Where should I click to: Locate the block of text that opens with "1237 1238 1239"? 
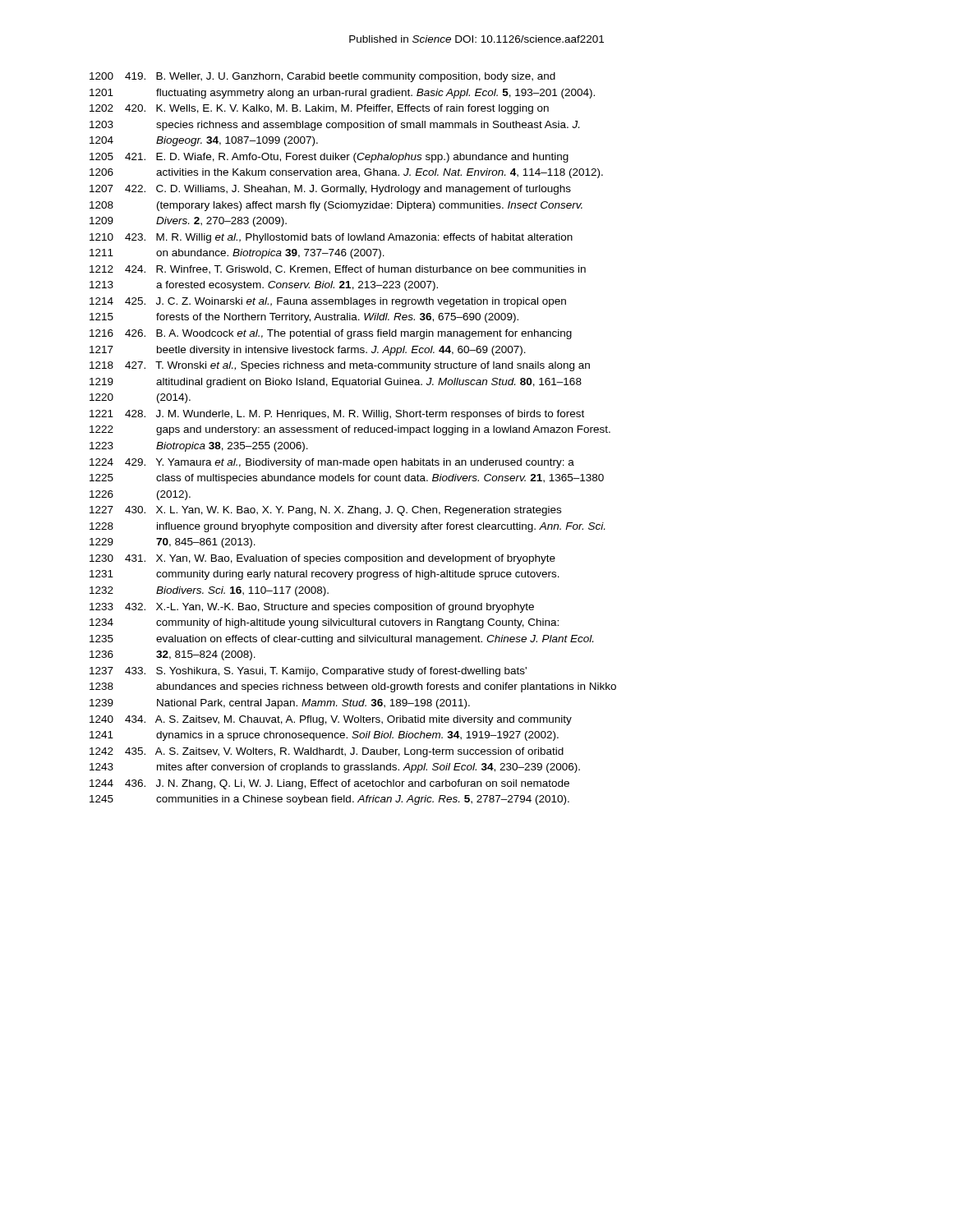[x=476, y=687]
